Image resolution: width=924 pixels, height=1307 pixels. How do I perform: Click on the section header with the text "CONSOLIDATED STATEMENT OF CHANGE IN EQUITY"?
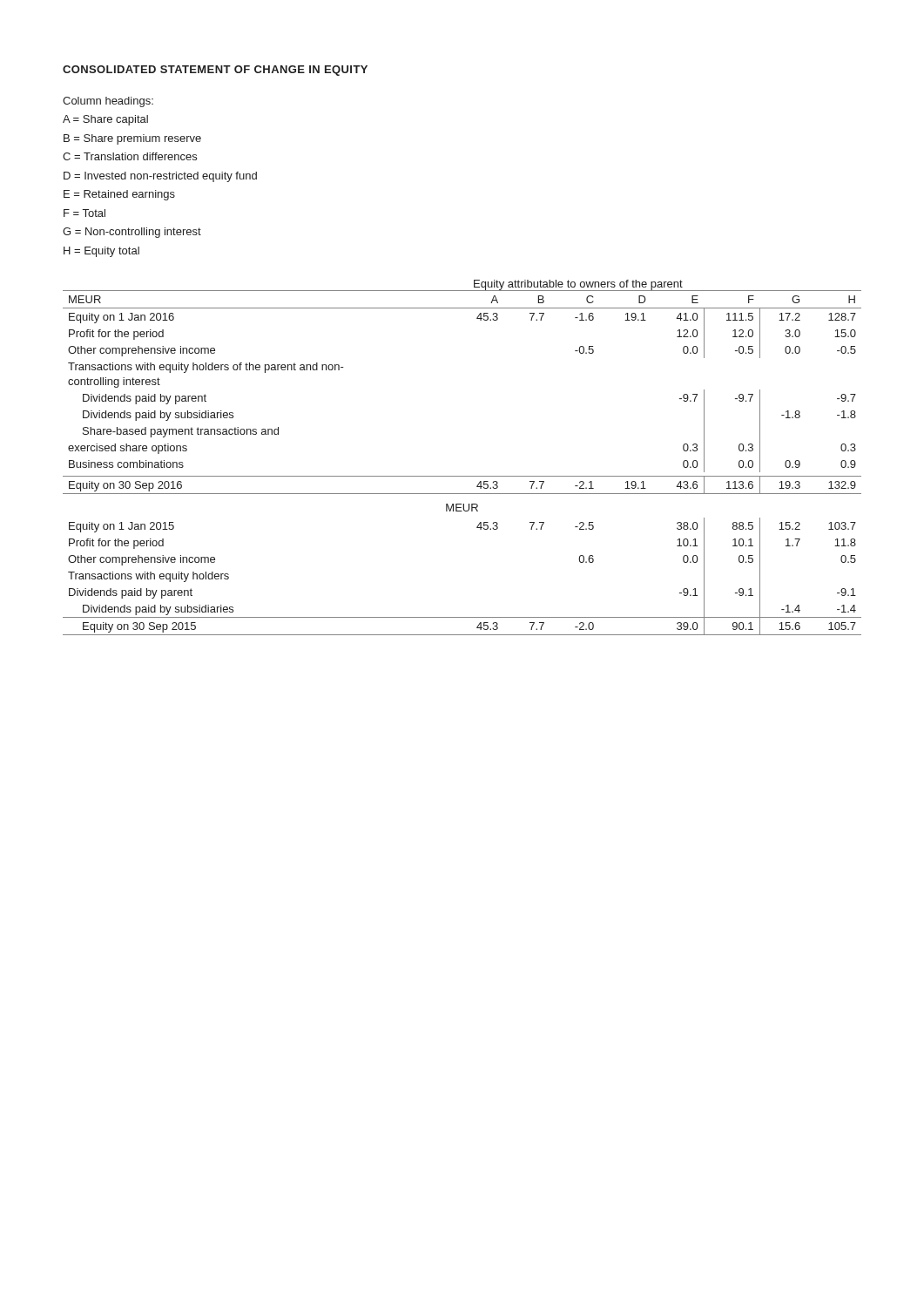click(x=215, y=69)
